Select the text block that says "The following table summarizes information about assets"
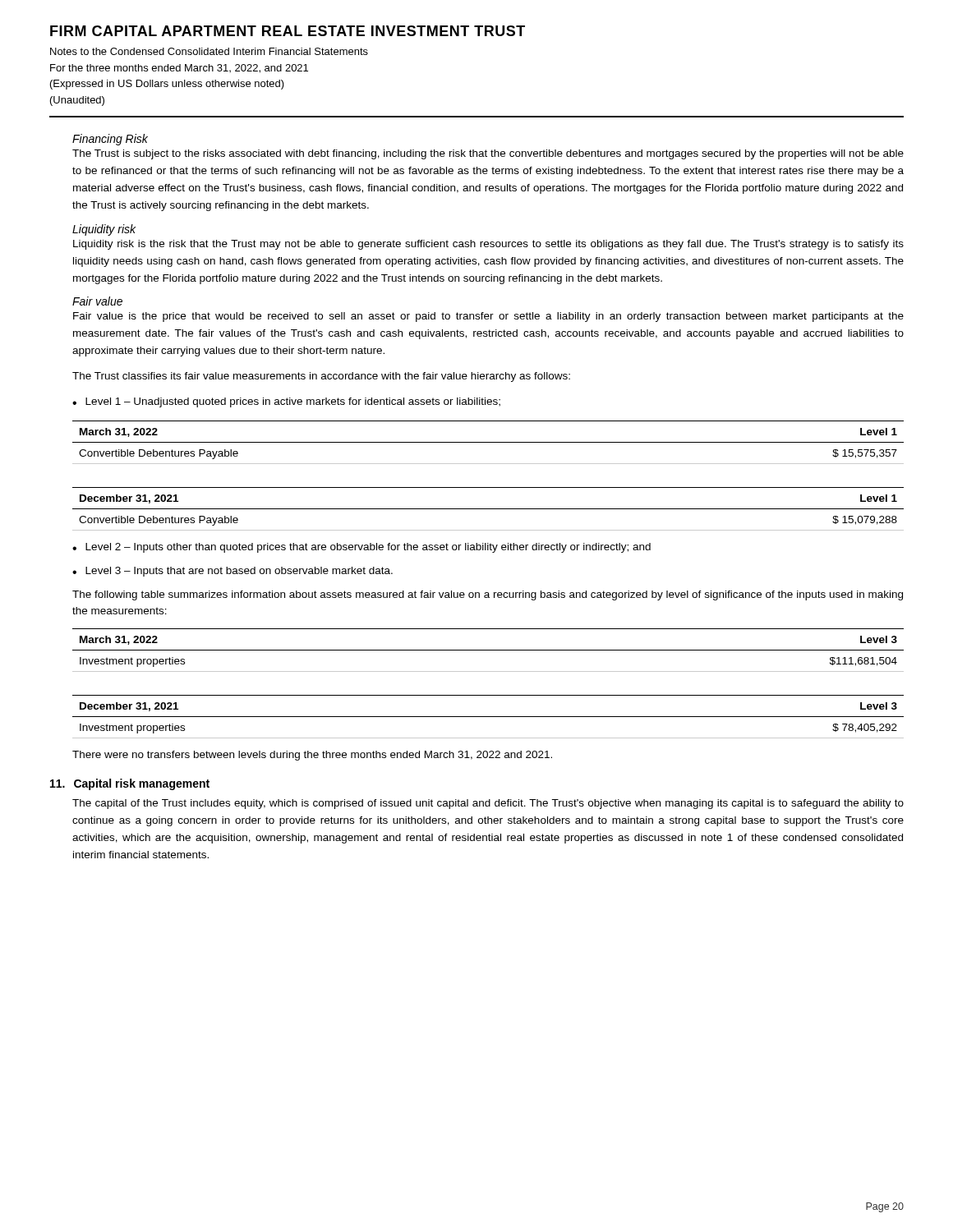 (x=488, y=602)
